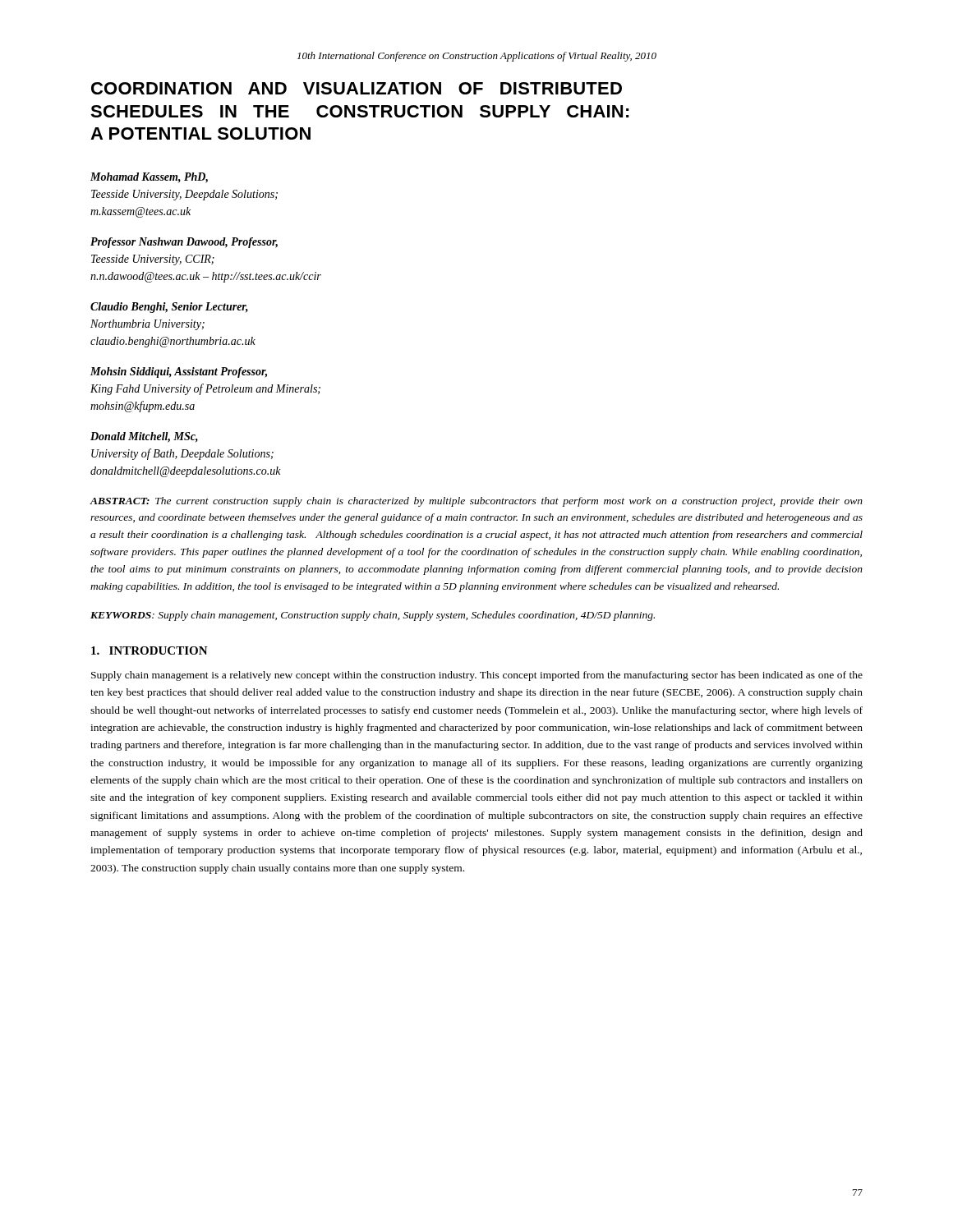Select the text starting "COORDINATION AND VISUALIZATION OF DISTRIBUTED SCHEDULES IN THE"
Screen dimensions: 1232x953
pos(476,111)
